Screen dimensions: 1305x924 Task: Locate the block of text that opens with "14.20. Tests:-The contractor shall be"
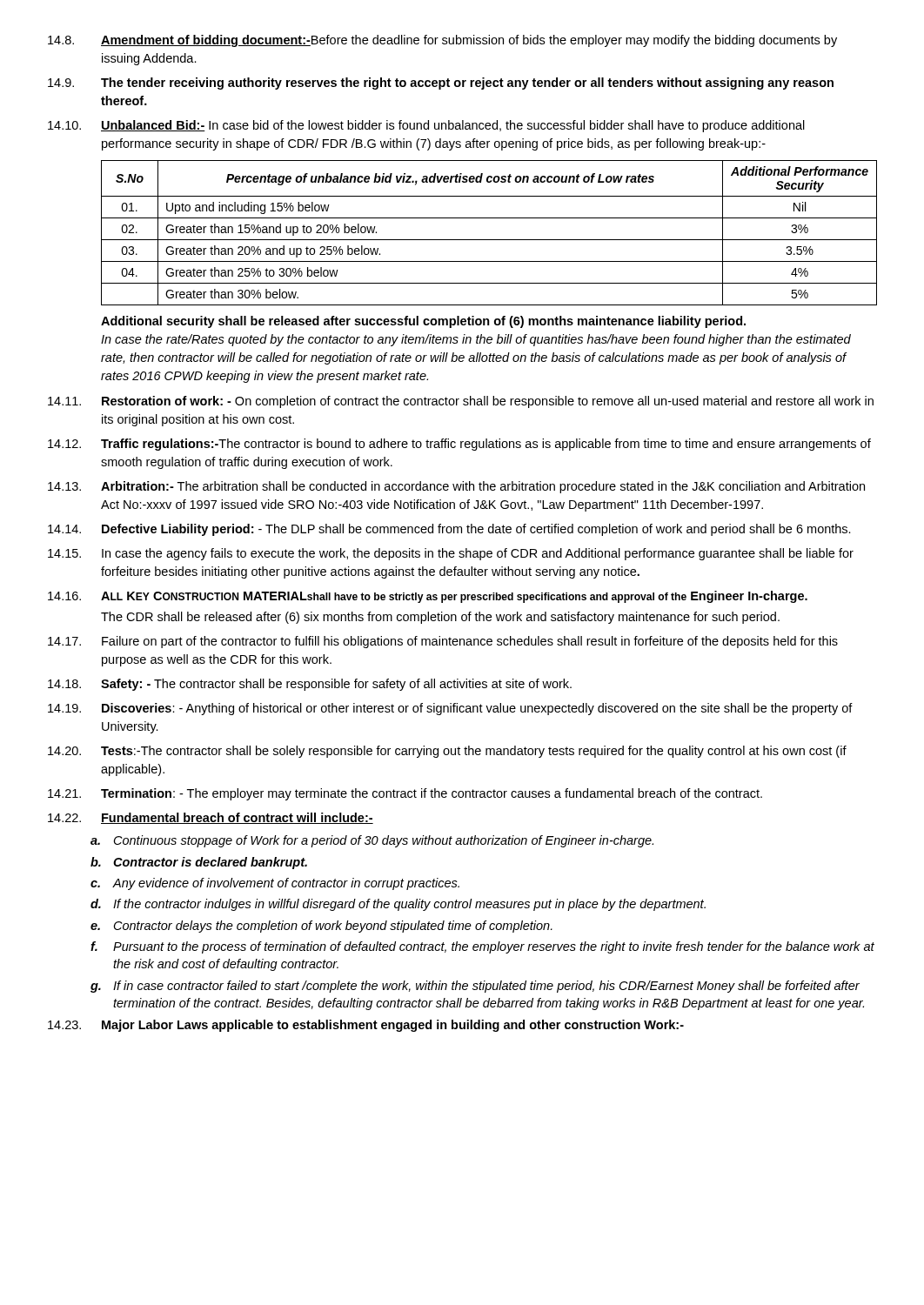(462, 761)
